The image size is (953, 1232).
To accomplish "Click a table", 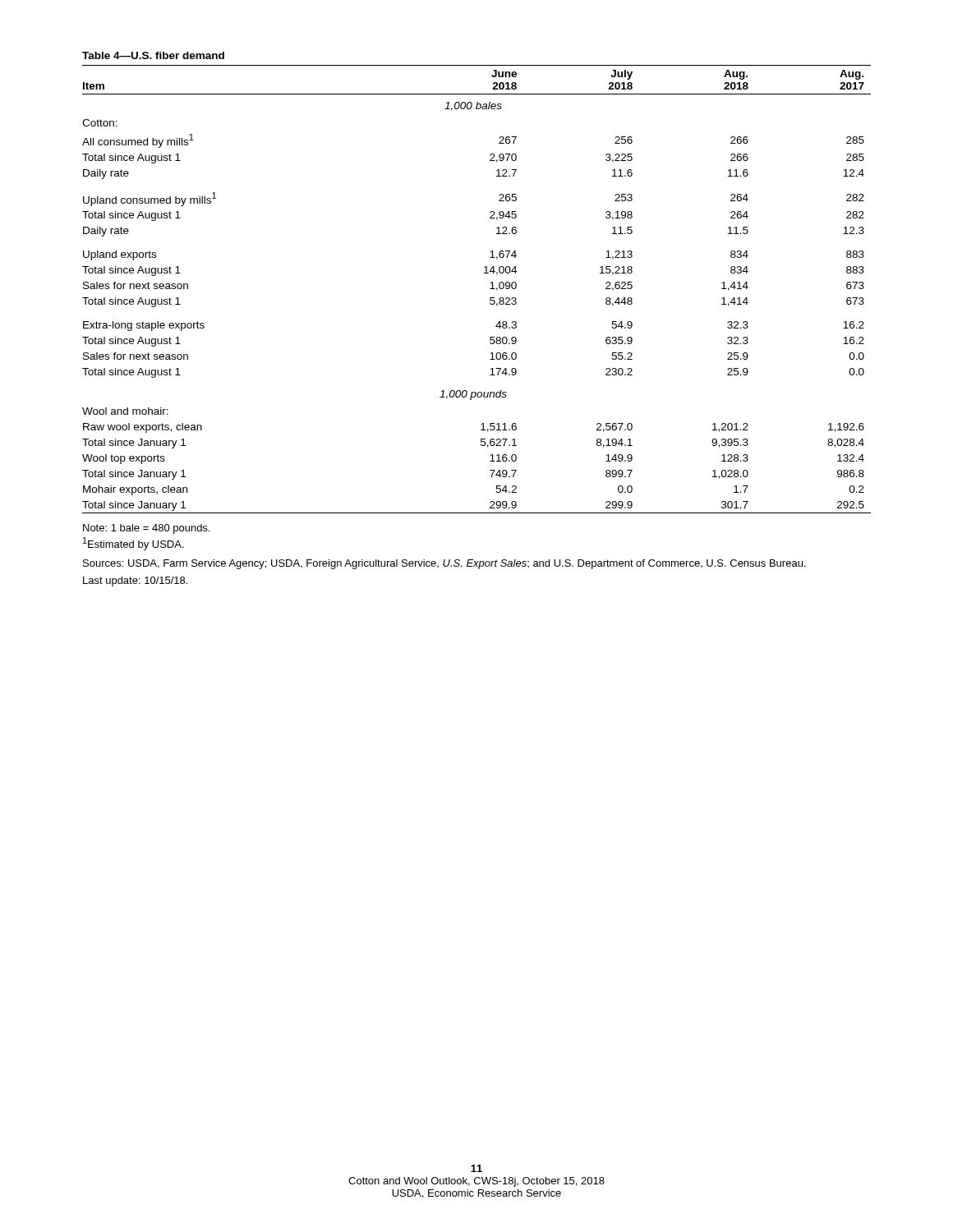I will [476, 289].
